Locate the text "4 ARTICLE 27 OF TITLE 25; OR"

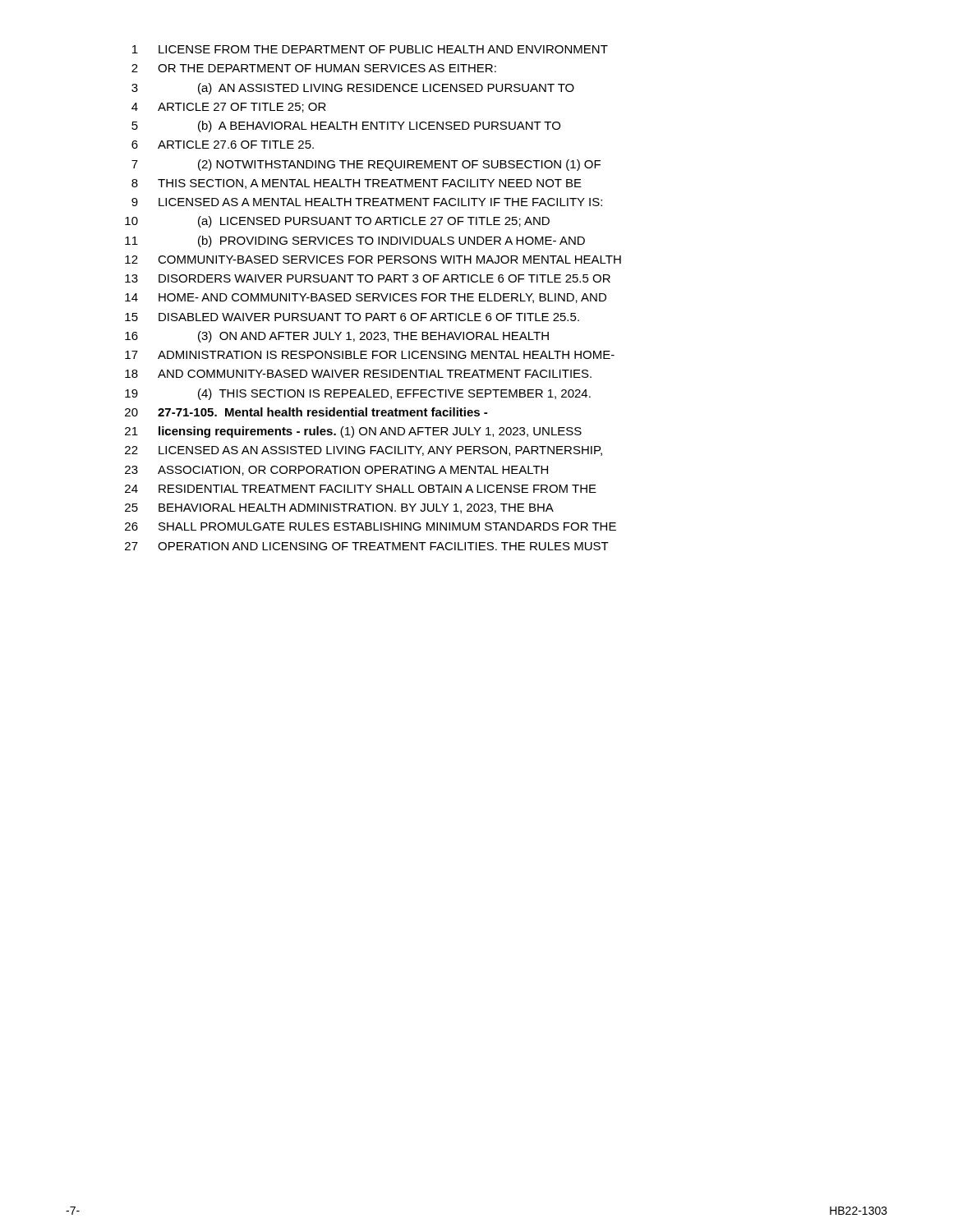(213, 106)
